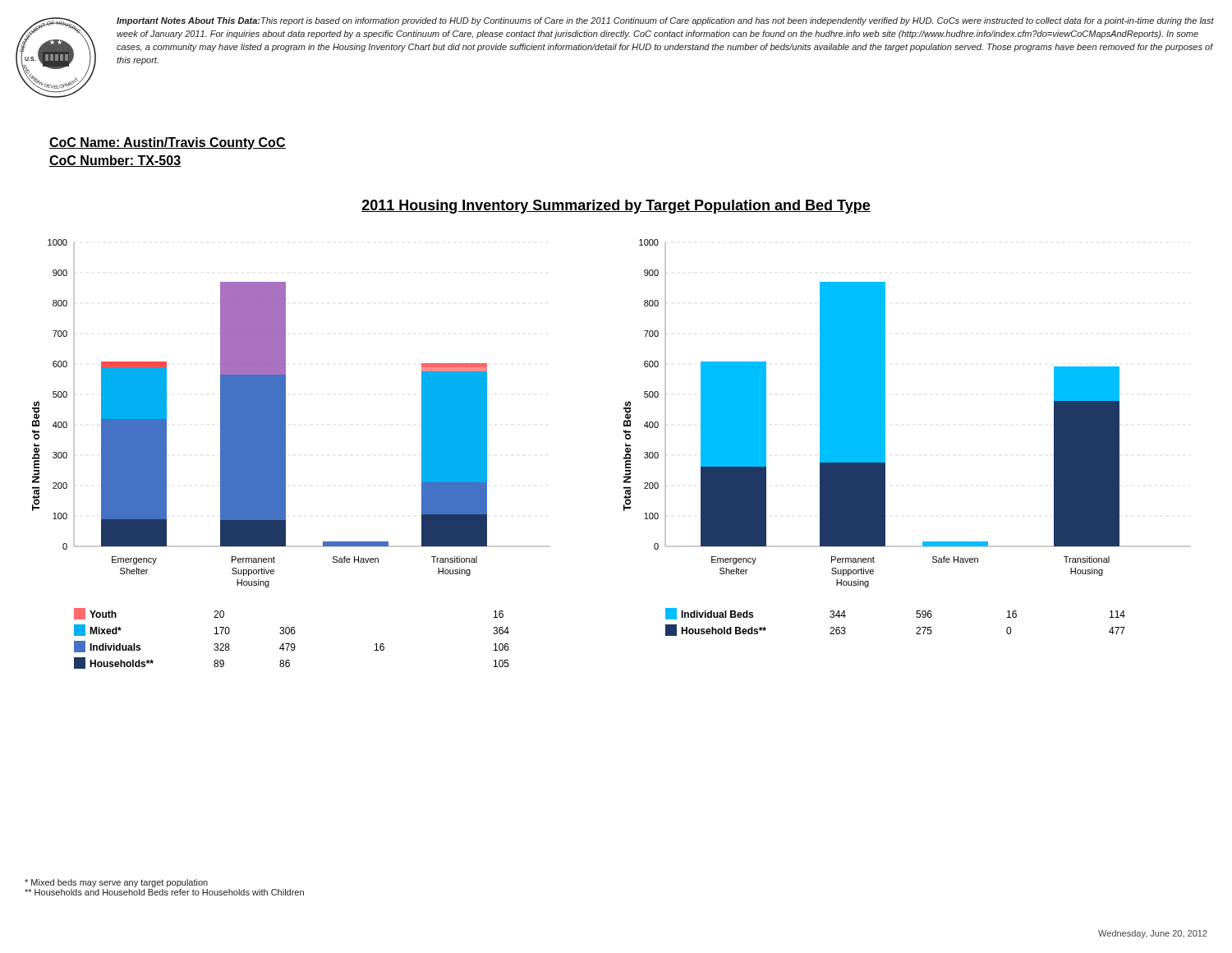This screenshot has width=1232, height=953.
Task: Click the passage that begins "Mixed beds may serve any target"
Action: (165, 887)
